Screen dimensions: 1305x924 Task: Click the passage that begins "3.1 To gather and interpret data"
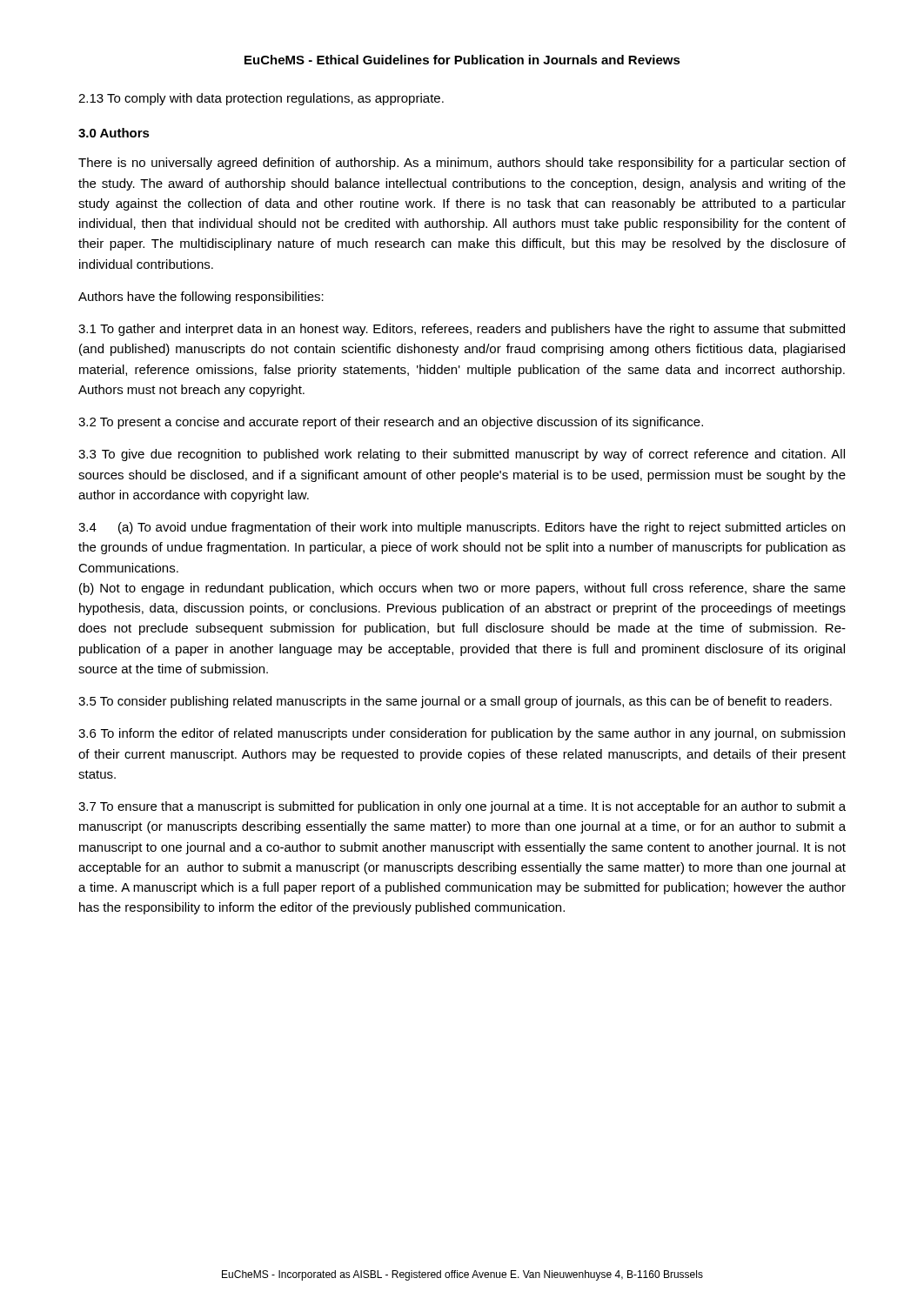point(462,359)
